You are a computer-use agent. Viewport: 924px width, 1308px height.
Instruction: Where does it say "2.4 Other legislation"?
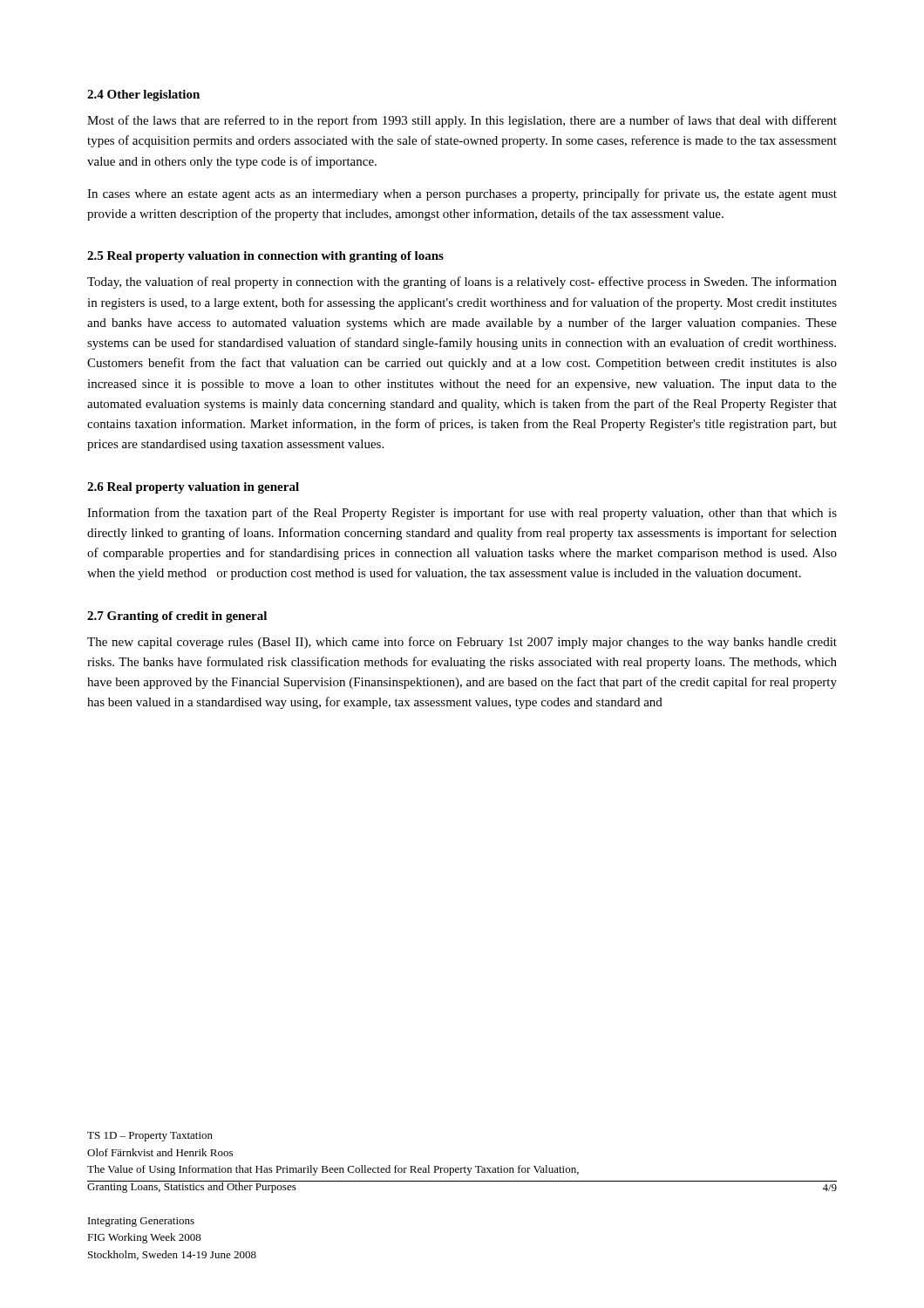(x=143, y=94)
